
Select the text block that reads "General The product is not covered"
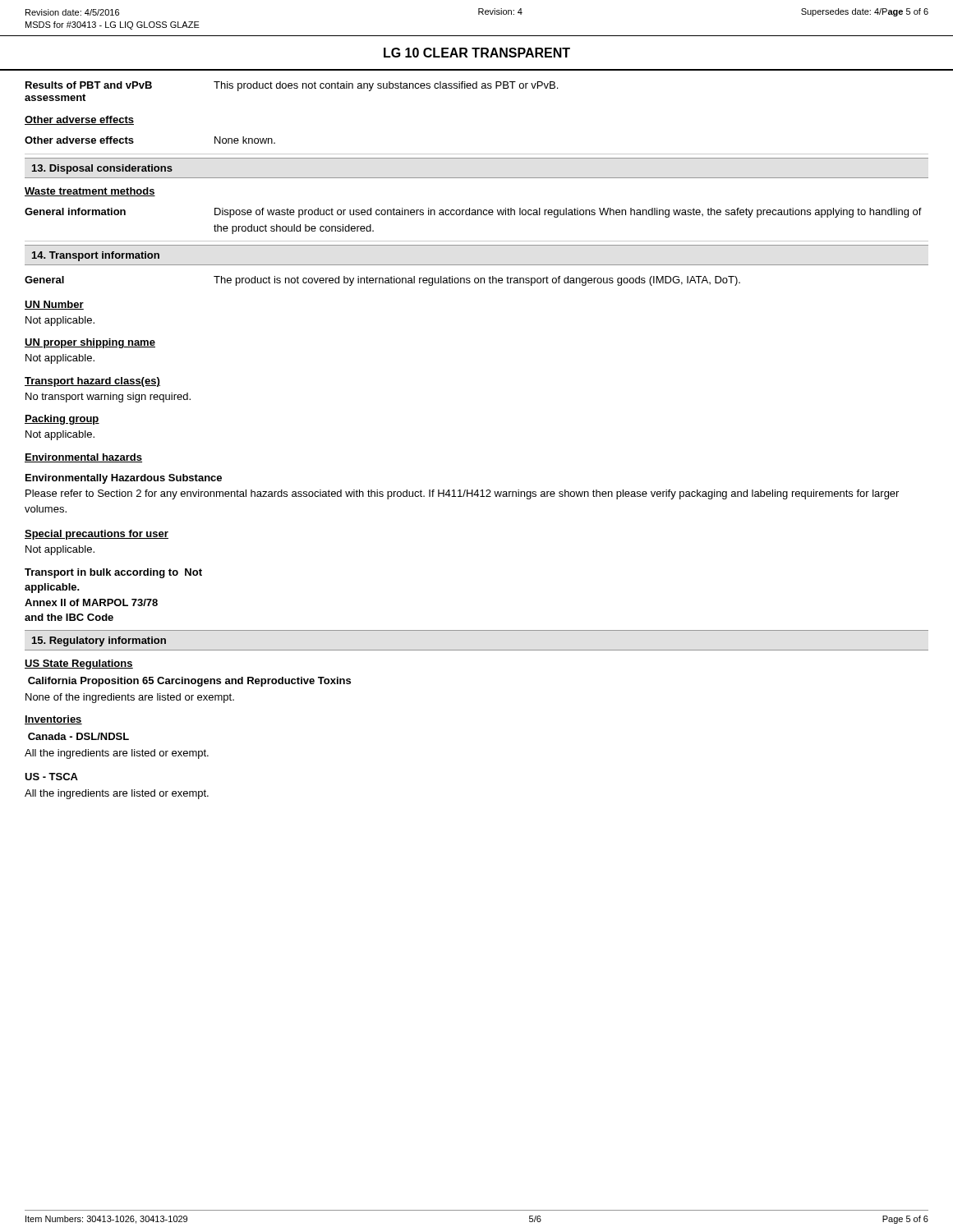476,280
